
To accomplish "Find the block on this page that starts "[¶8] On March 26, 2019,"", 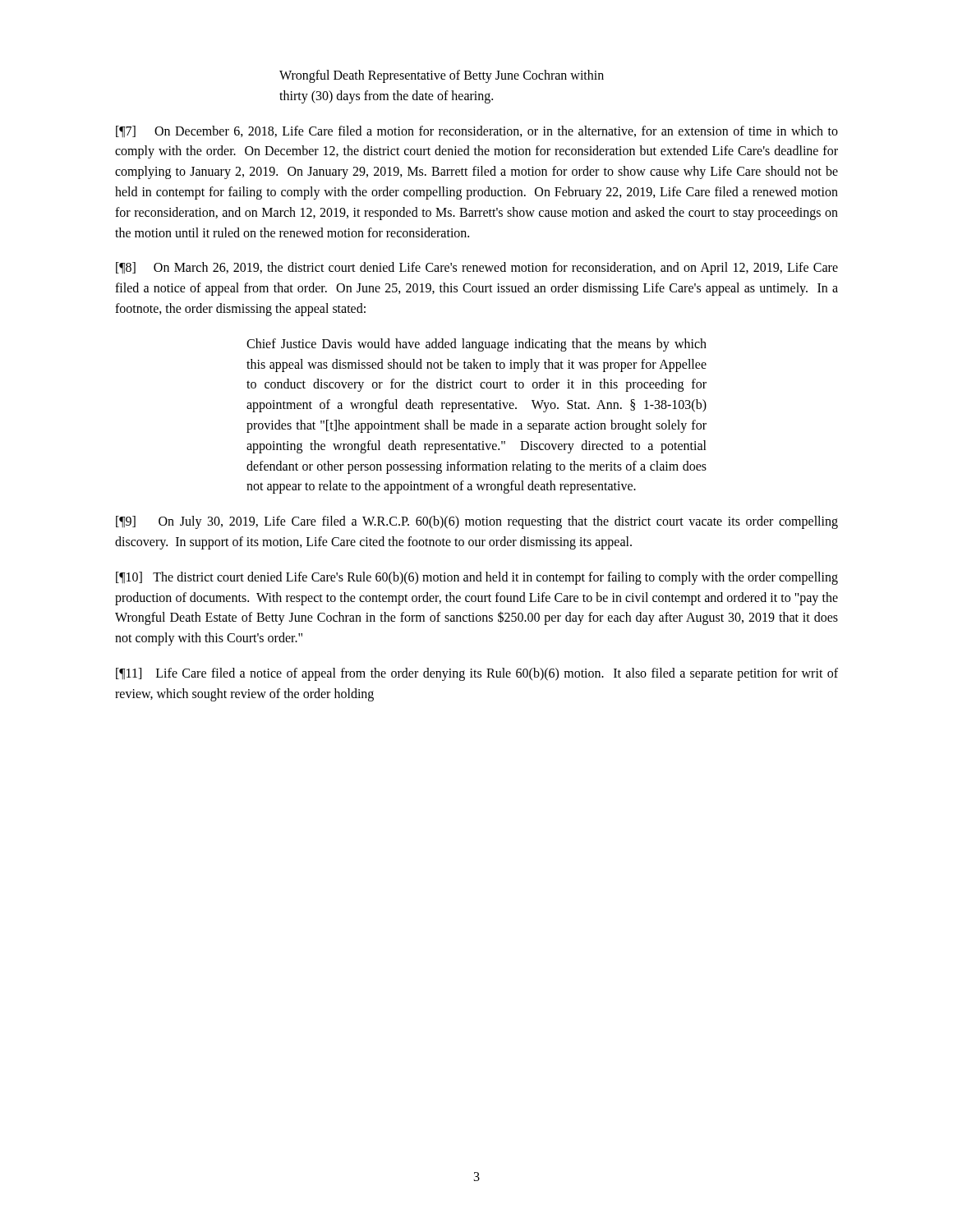I will pos(476,288).
